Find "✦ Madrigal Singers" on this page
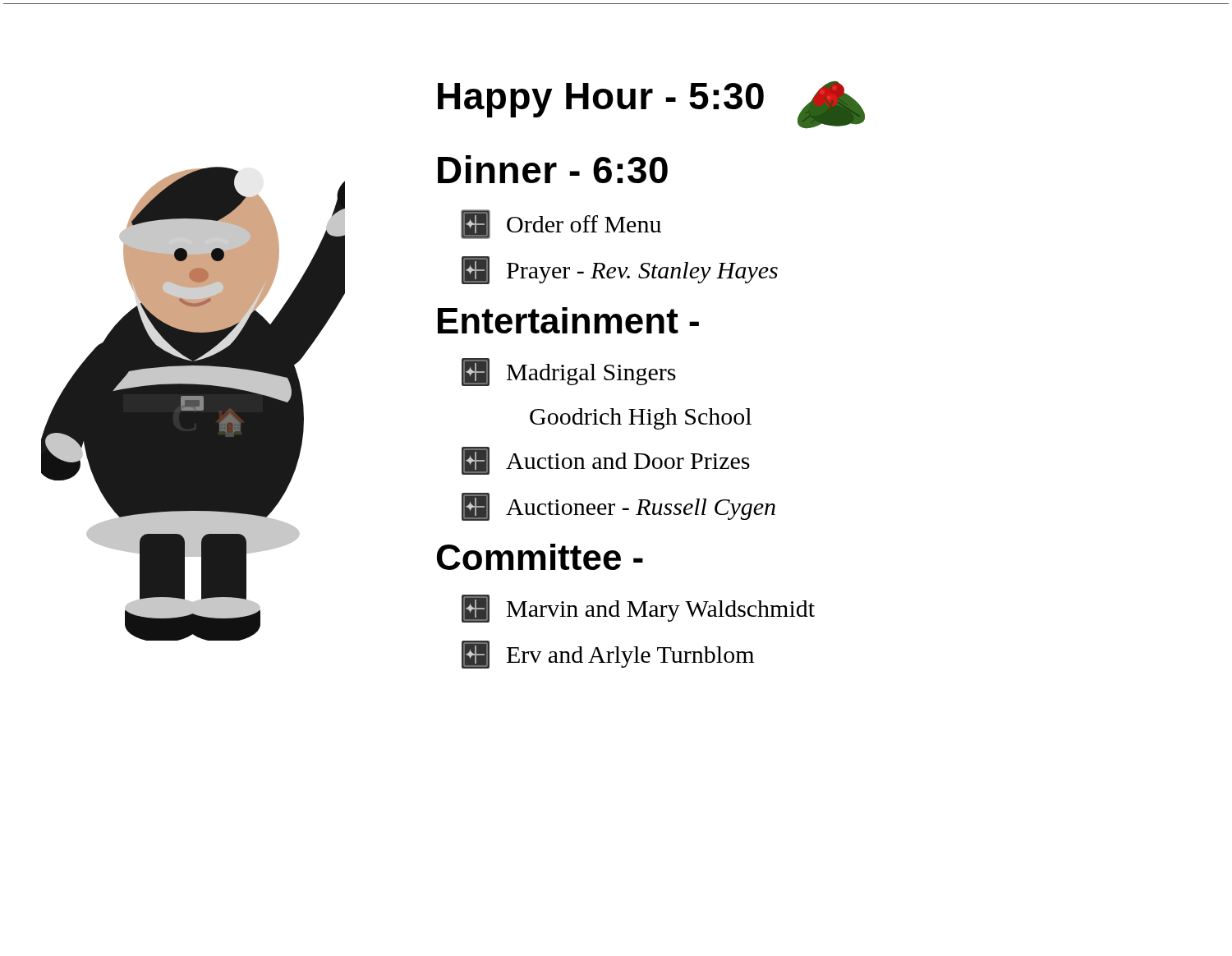 (568, 372)
